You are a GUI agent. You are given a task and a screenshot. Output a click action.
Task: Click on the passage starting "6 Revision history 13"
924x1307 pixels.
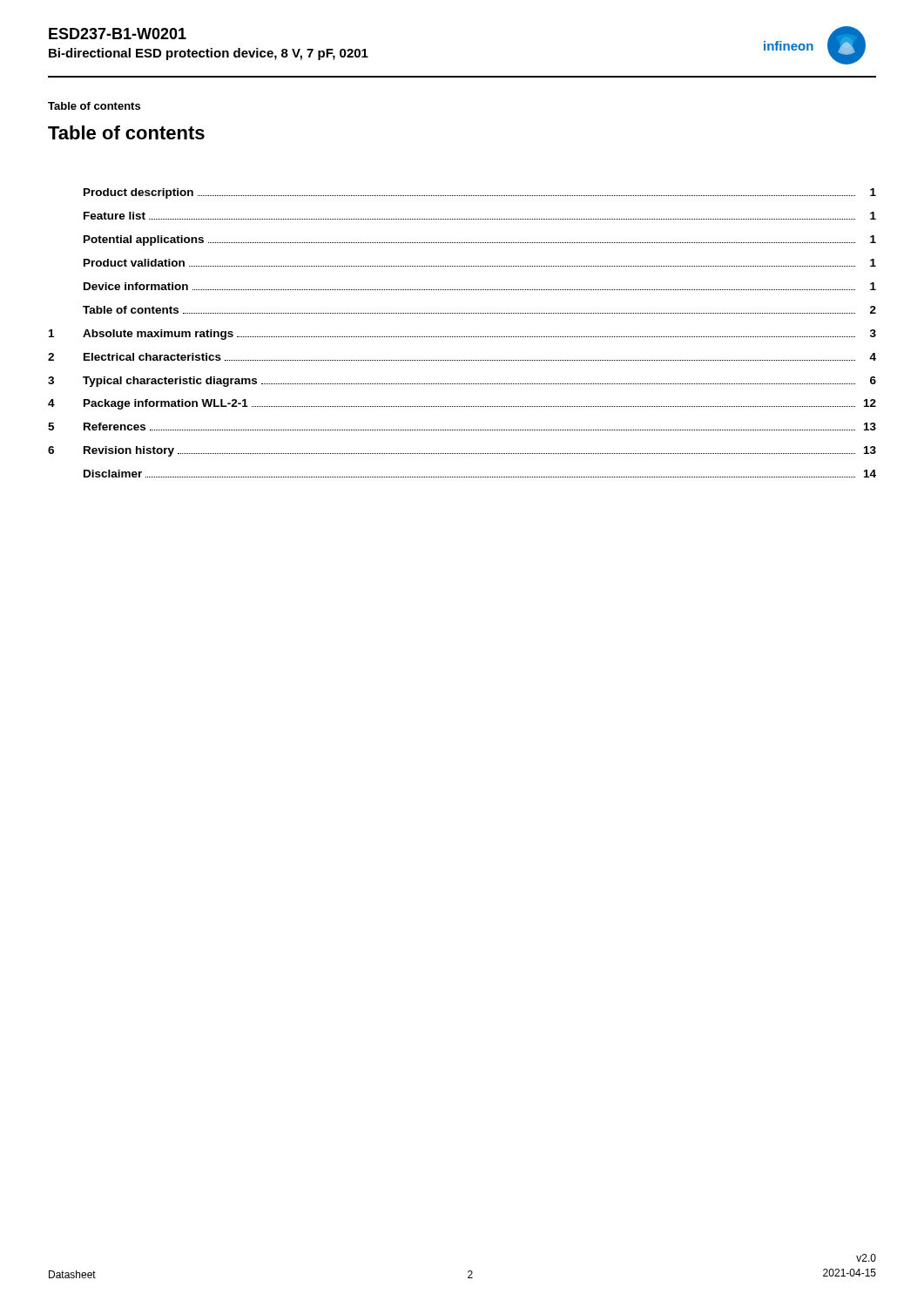[x=462, y=451]
